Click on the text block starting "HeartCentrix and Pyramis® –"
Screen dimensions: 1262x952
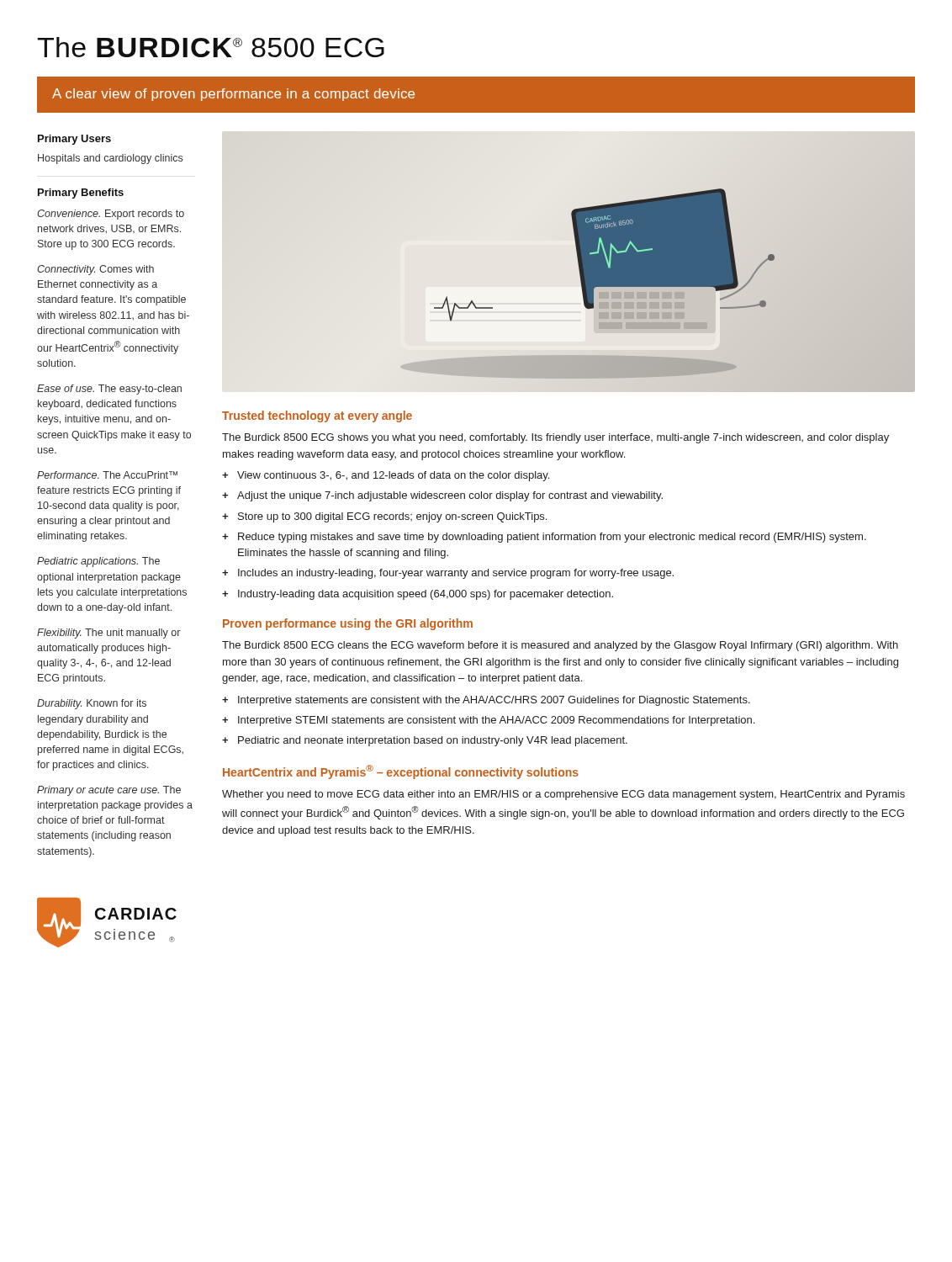tap(400, 771)
